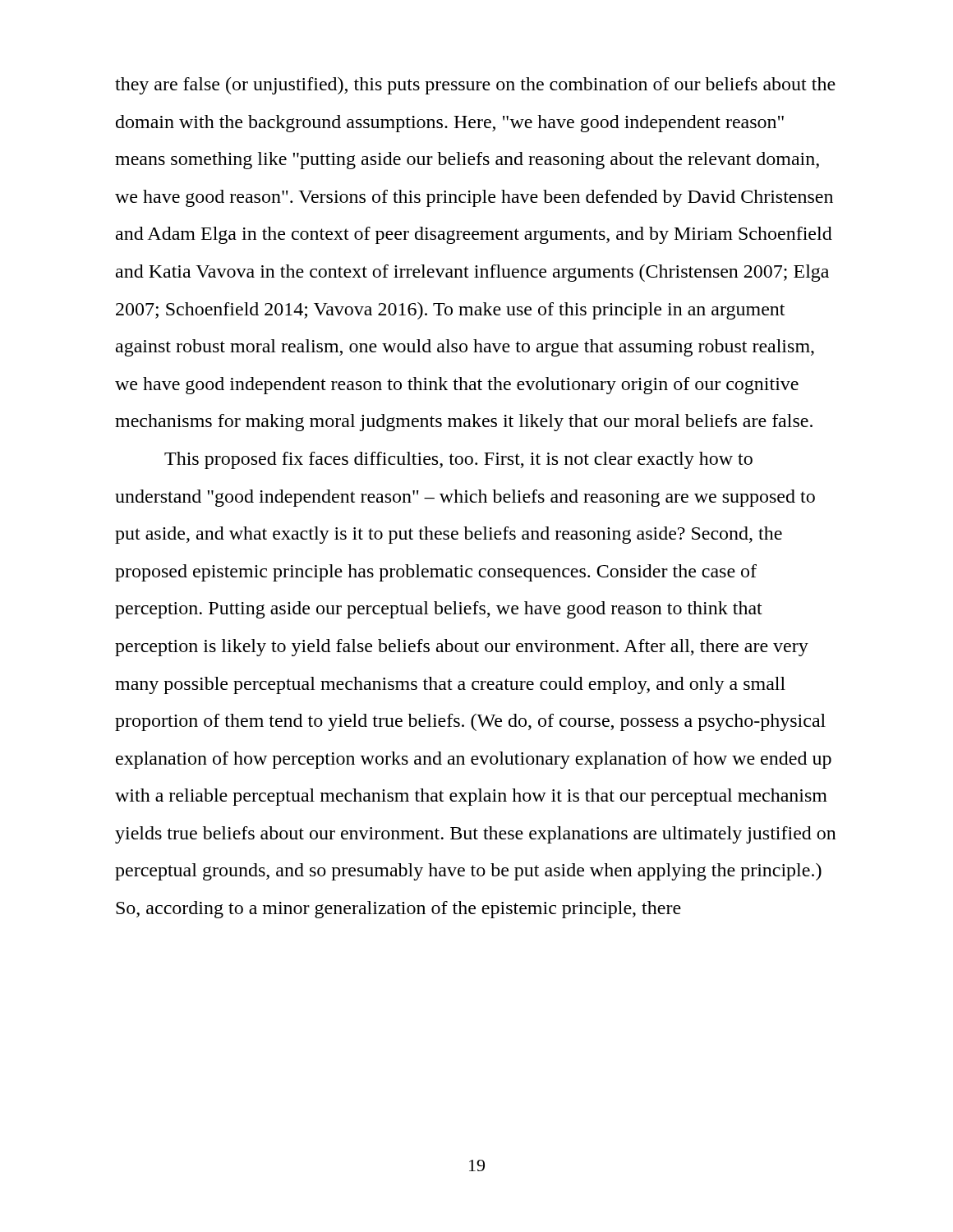Screen dimensions: 1232x953
Task: Where is the passage that starts "they are false (or unjustified),"?
Action: (x=475, y=86)
